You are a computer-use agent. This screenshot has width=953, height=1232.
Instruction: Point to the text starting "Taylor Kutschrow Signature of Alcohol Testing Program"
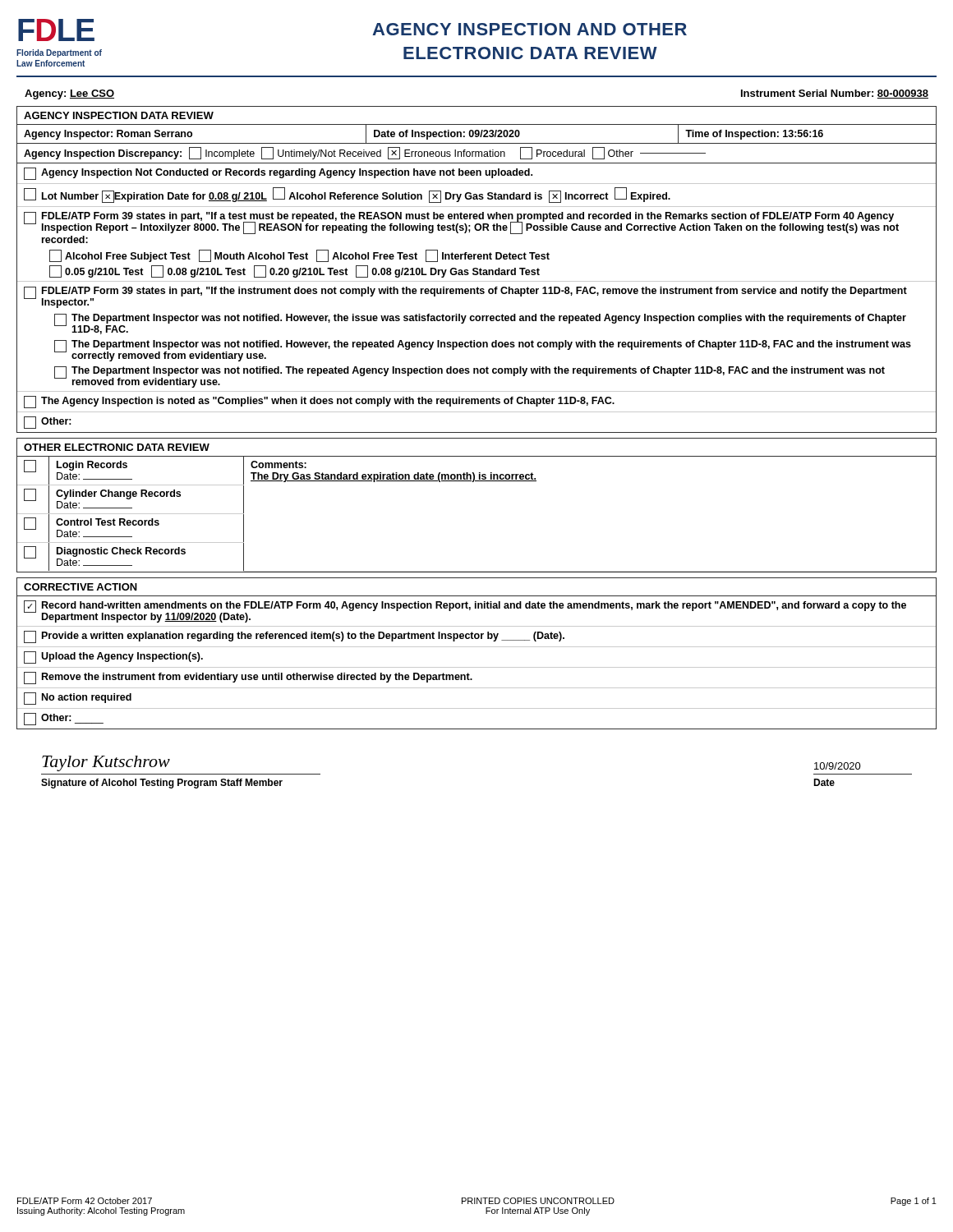[101, 764]
